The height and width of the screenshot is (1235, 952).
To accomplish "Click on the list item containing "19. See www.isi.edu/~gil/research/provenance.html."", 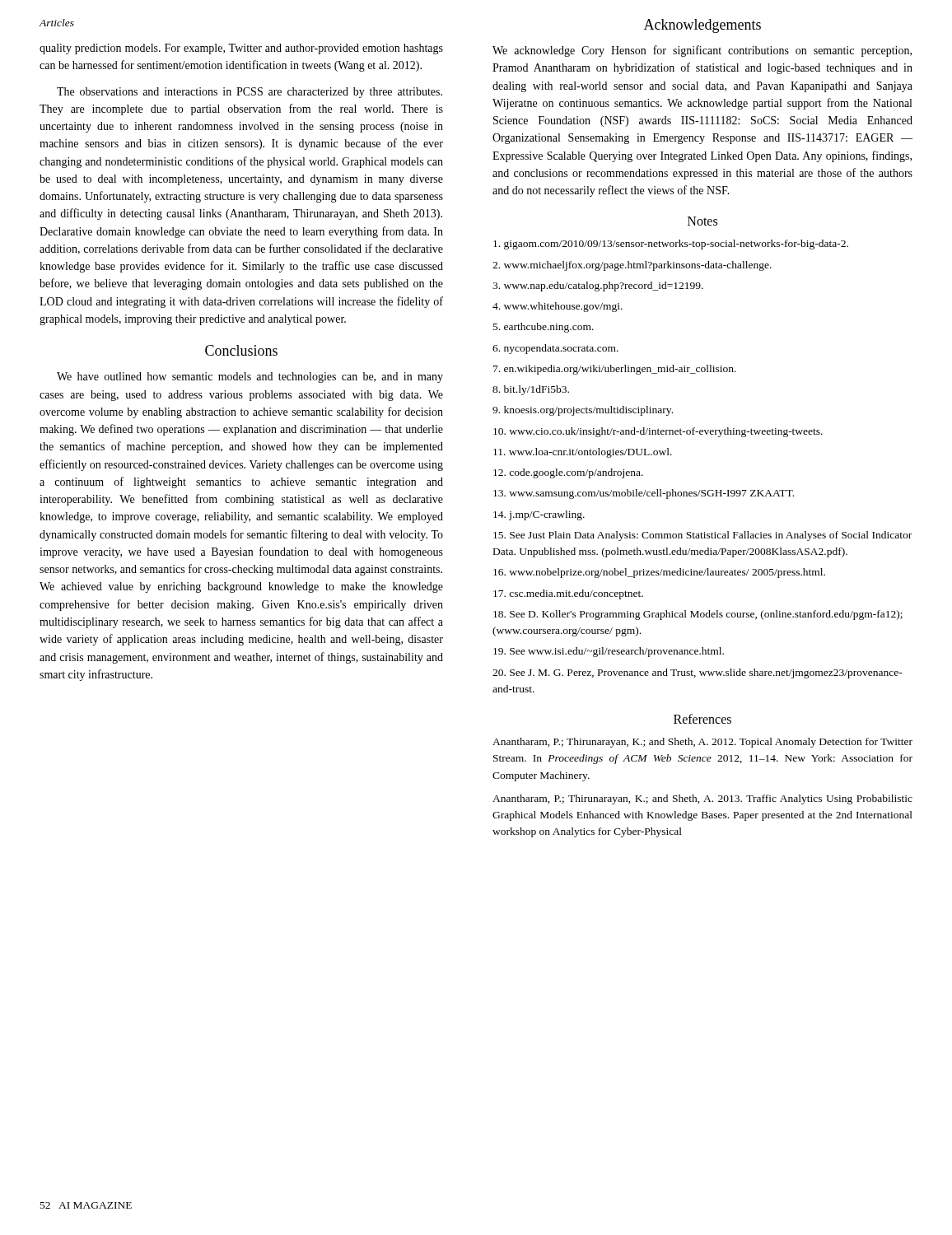I will click(609, 651).
